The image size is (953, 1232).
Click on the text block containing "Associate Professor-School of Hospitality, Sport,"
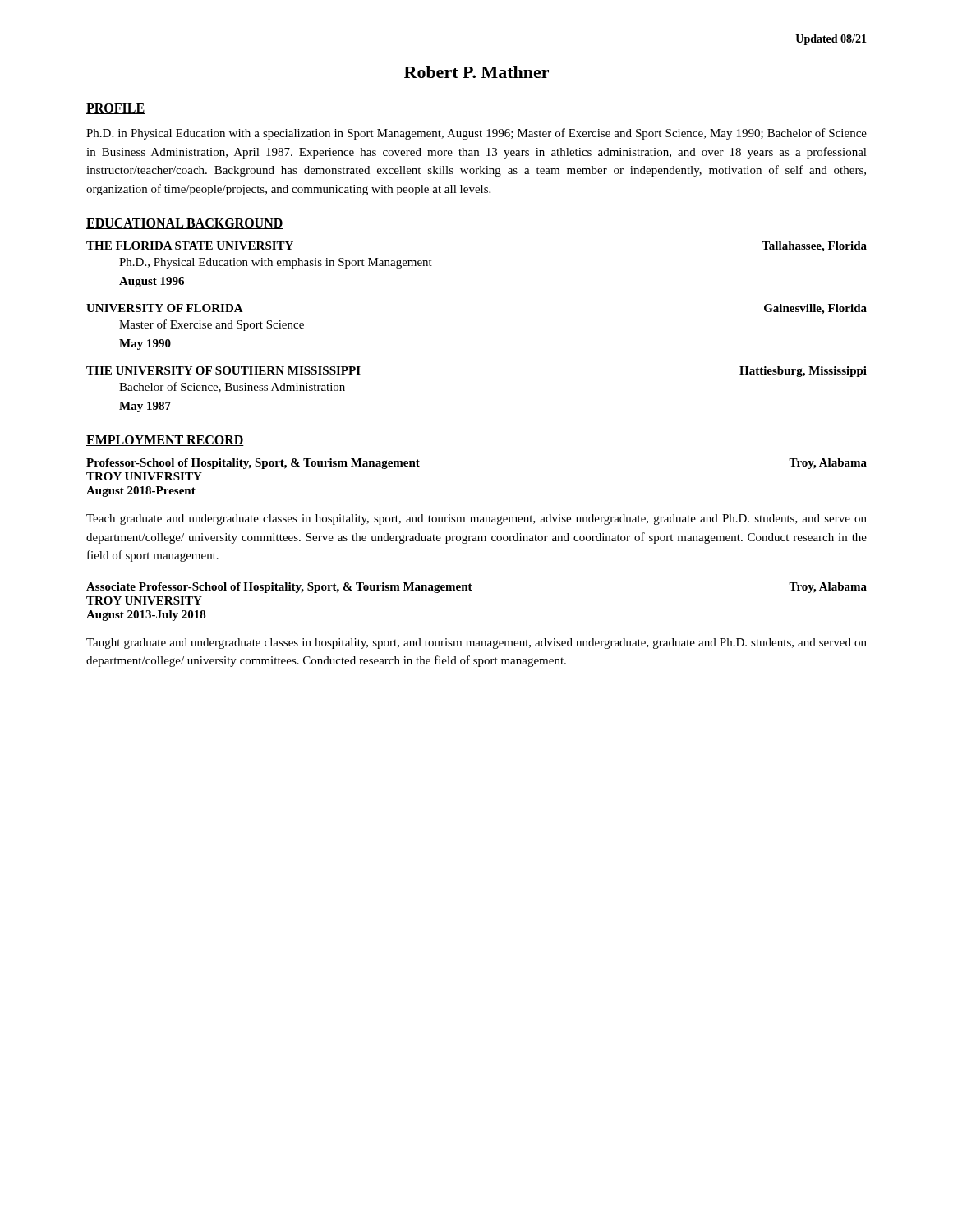point(476,600)
